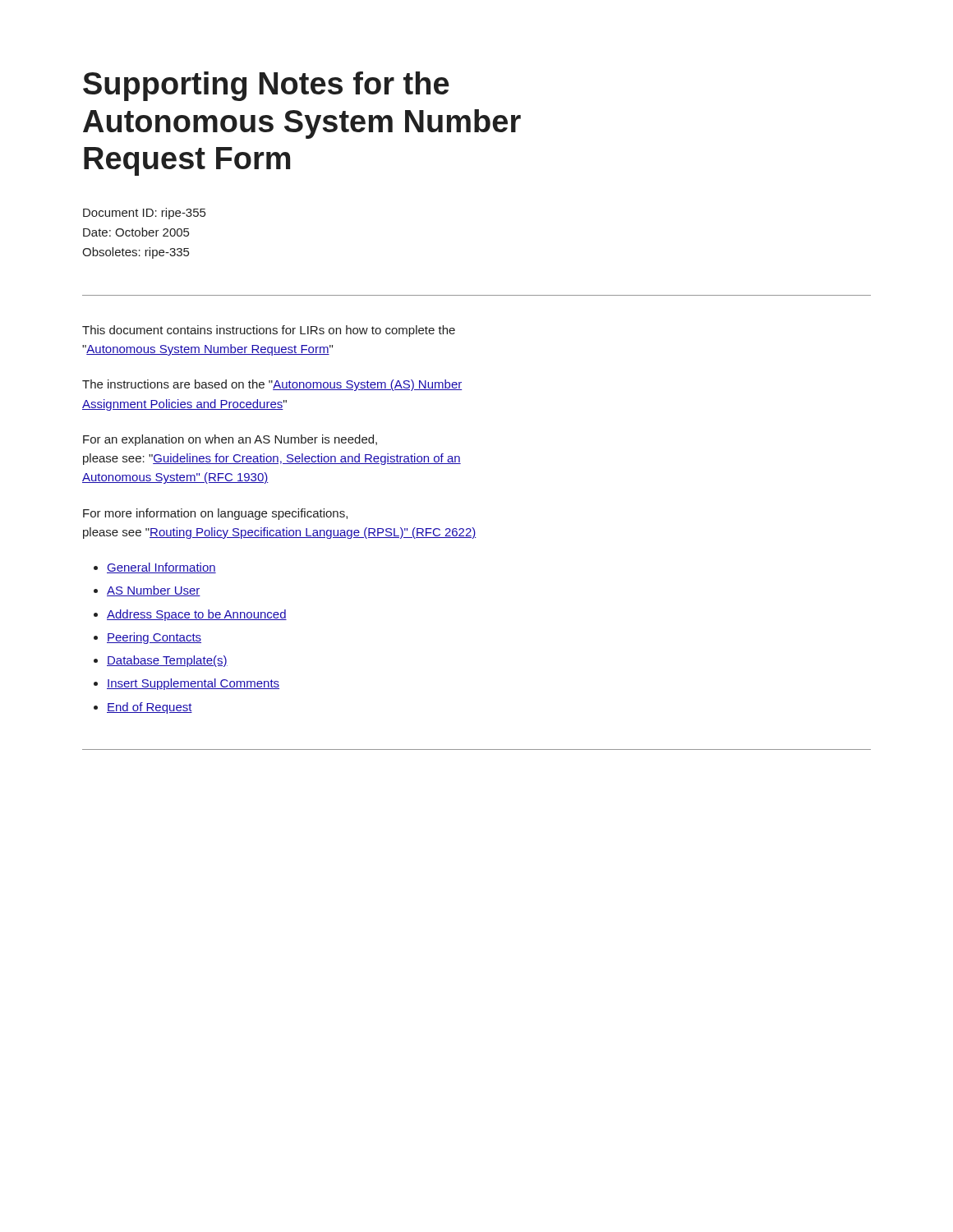953x1232 pixels.
Task: Find "Peering Contacts" on this page
Action: pyautogui.click(x=154, y=637)
